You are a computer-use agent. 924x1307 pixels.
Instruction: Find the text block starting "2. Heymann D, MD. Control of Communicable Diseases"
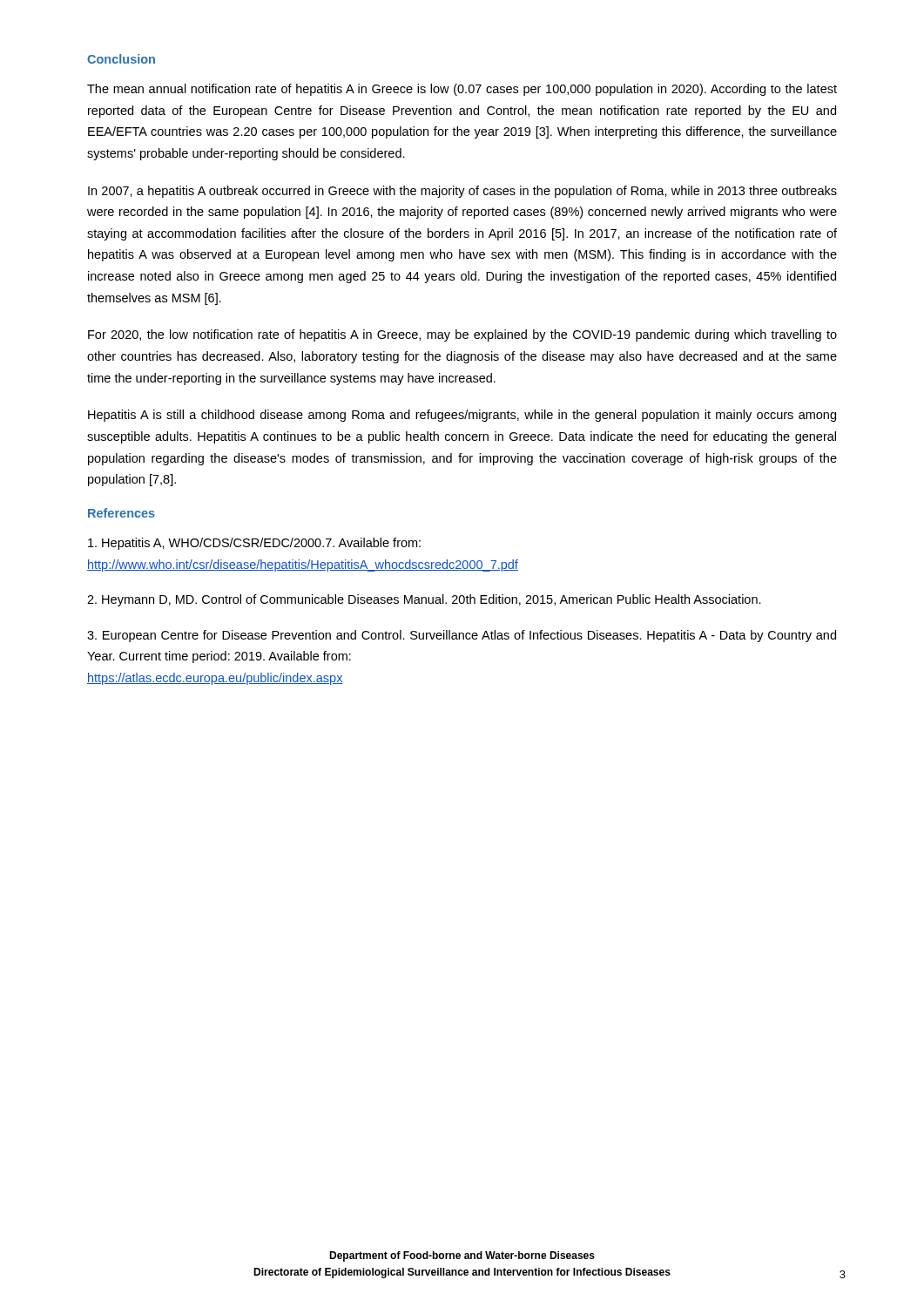point(424,600)
